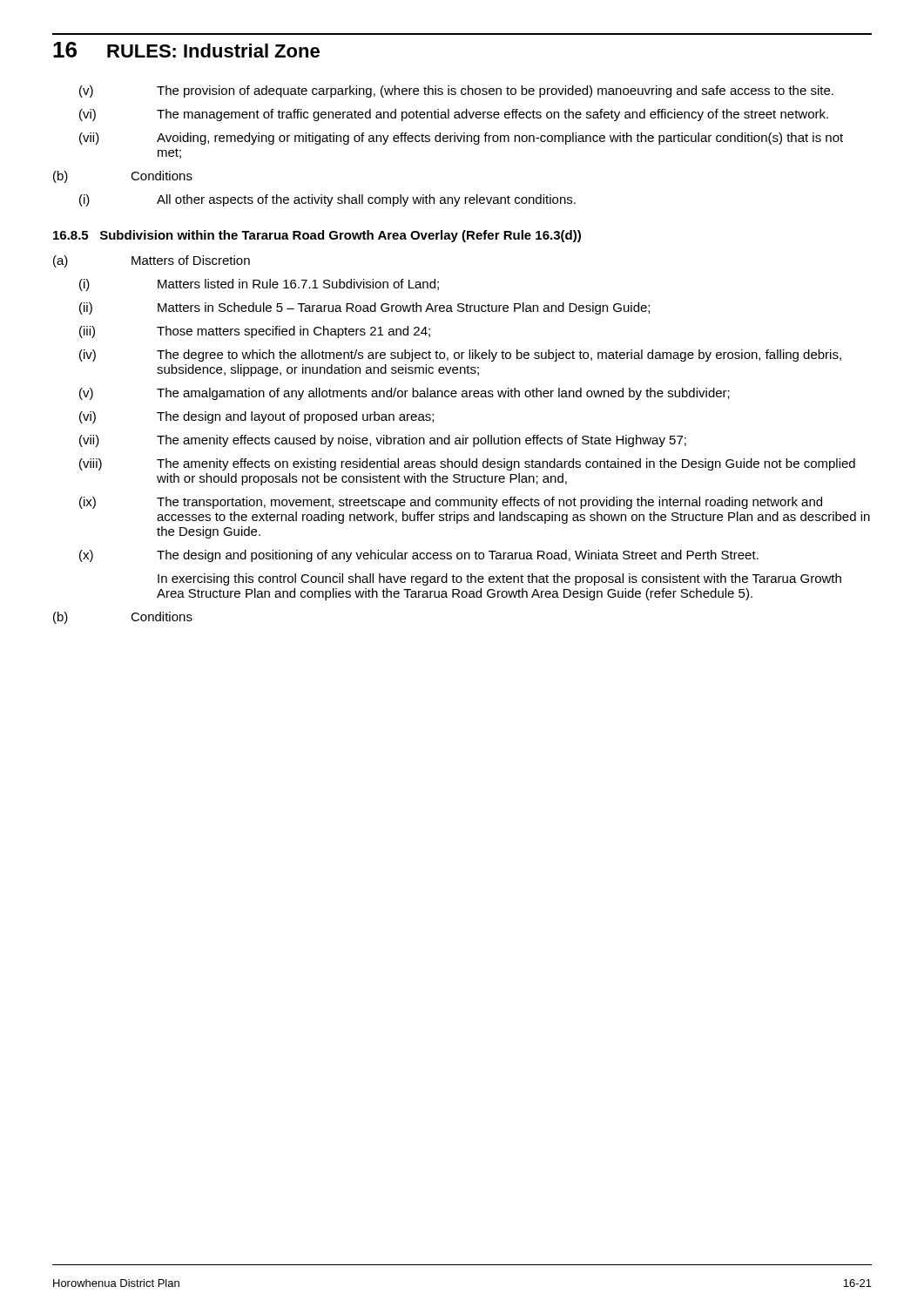The width and height of the screenshot is (924, 1307).
Task: Navigate to the block starting "16 RULES: Industrial Zone"
Action: 186,50
